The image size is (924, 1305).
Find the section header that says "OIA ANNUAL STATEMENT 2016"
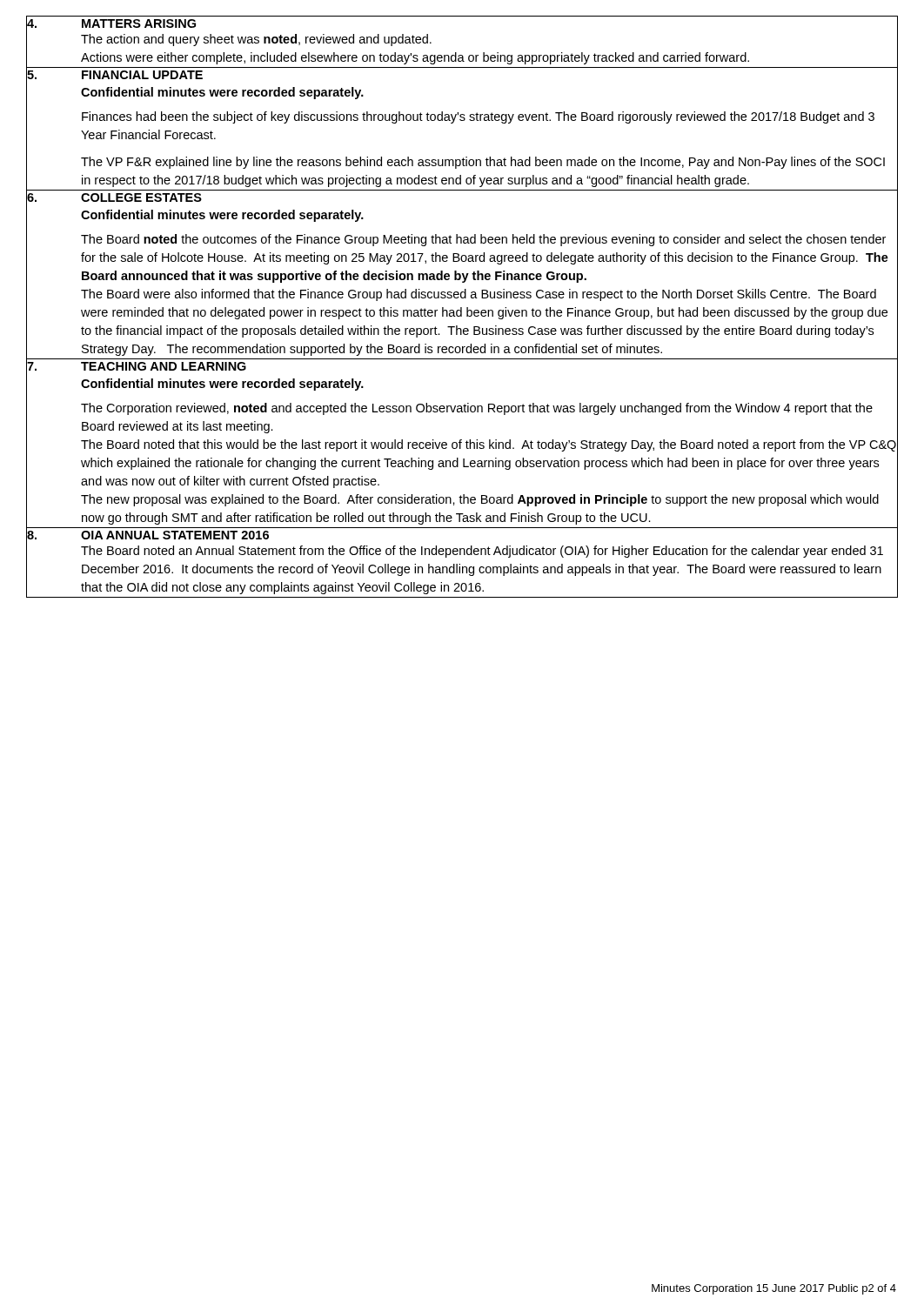tap(175, 535)
